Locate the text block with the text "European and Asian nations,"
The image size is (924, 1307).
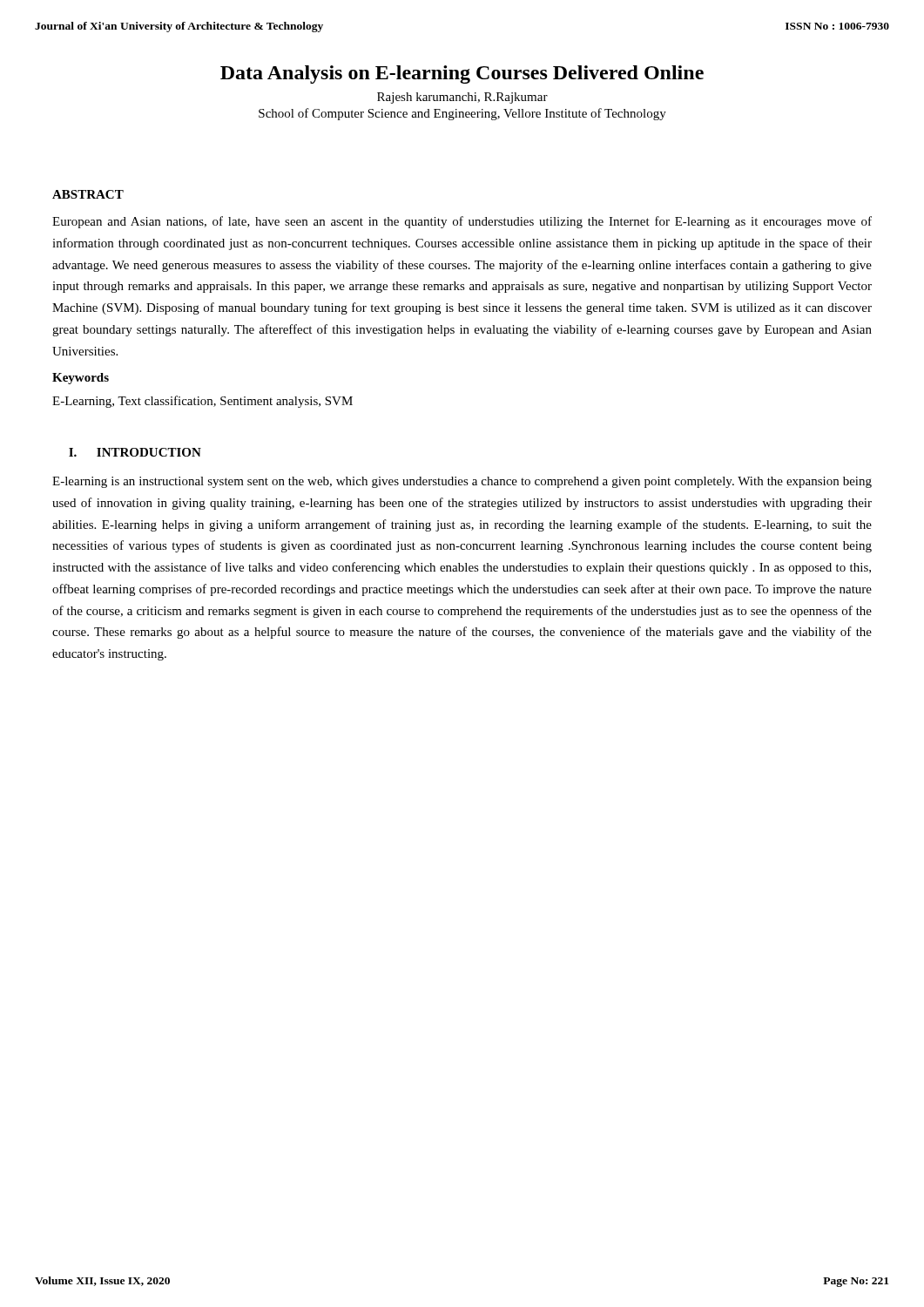point(462,286)
